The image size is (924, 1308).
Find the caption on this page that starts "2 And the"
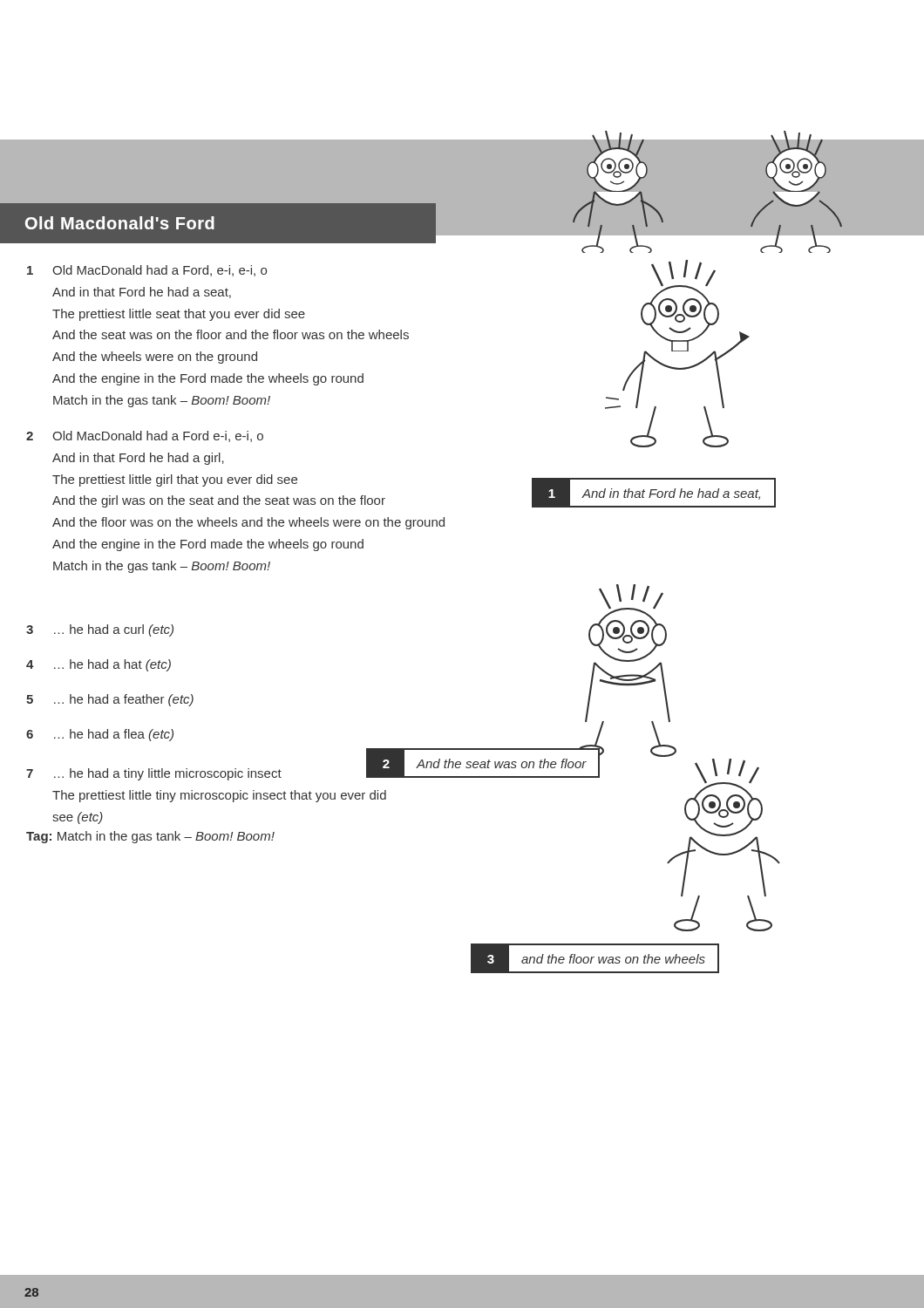tap(483, 763)
